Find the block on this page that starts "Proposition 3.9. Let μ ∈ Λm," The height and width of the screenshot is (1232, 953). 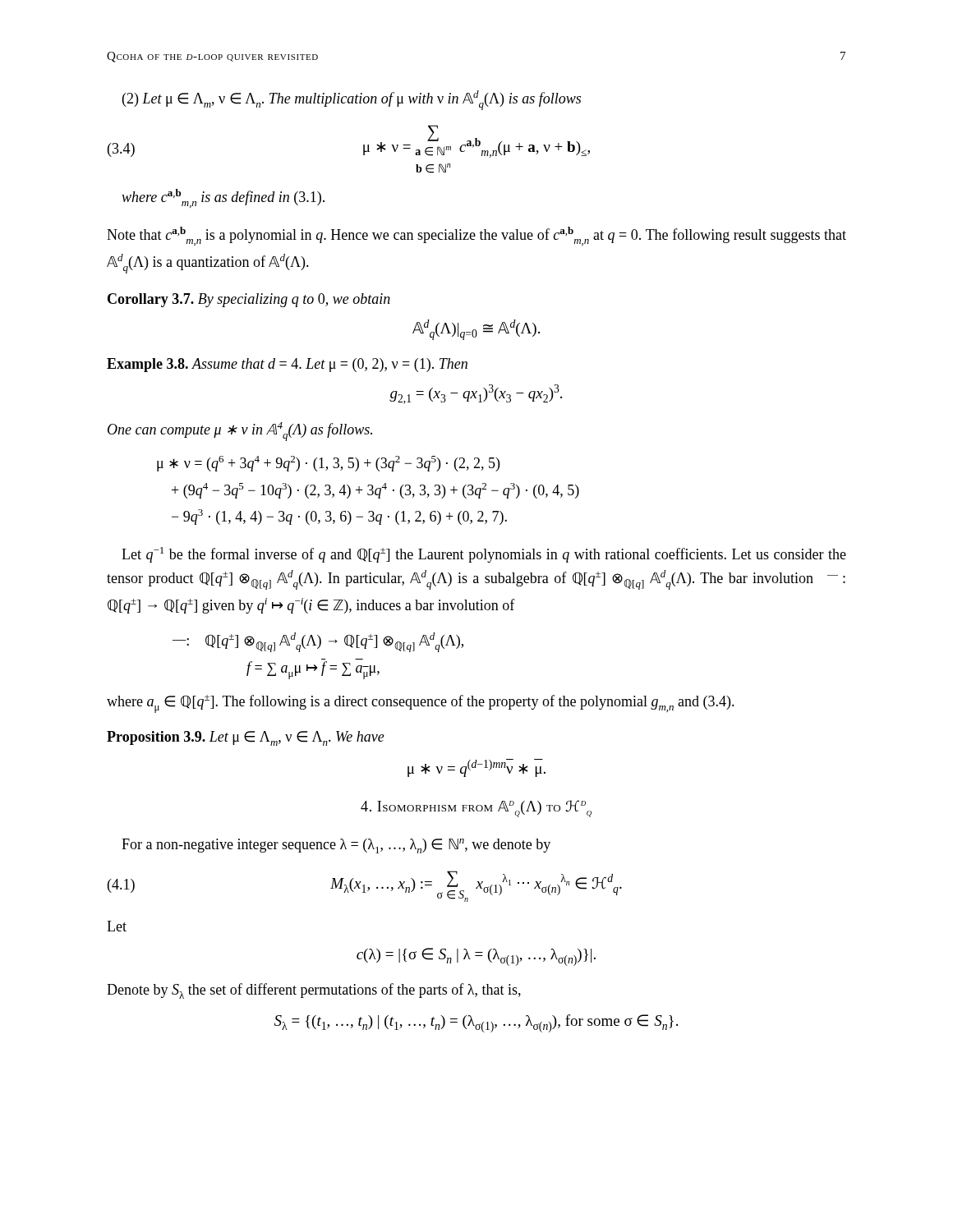tap(246, 738)
